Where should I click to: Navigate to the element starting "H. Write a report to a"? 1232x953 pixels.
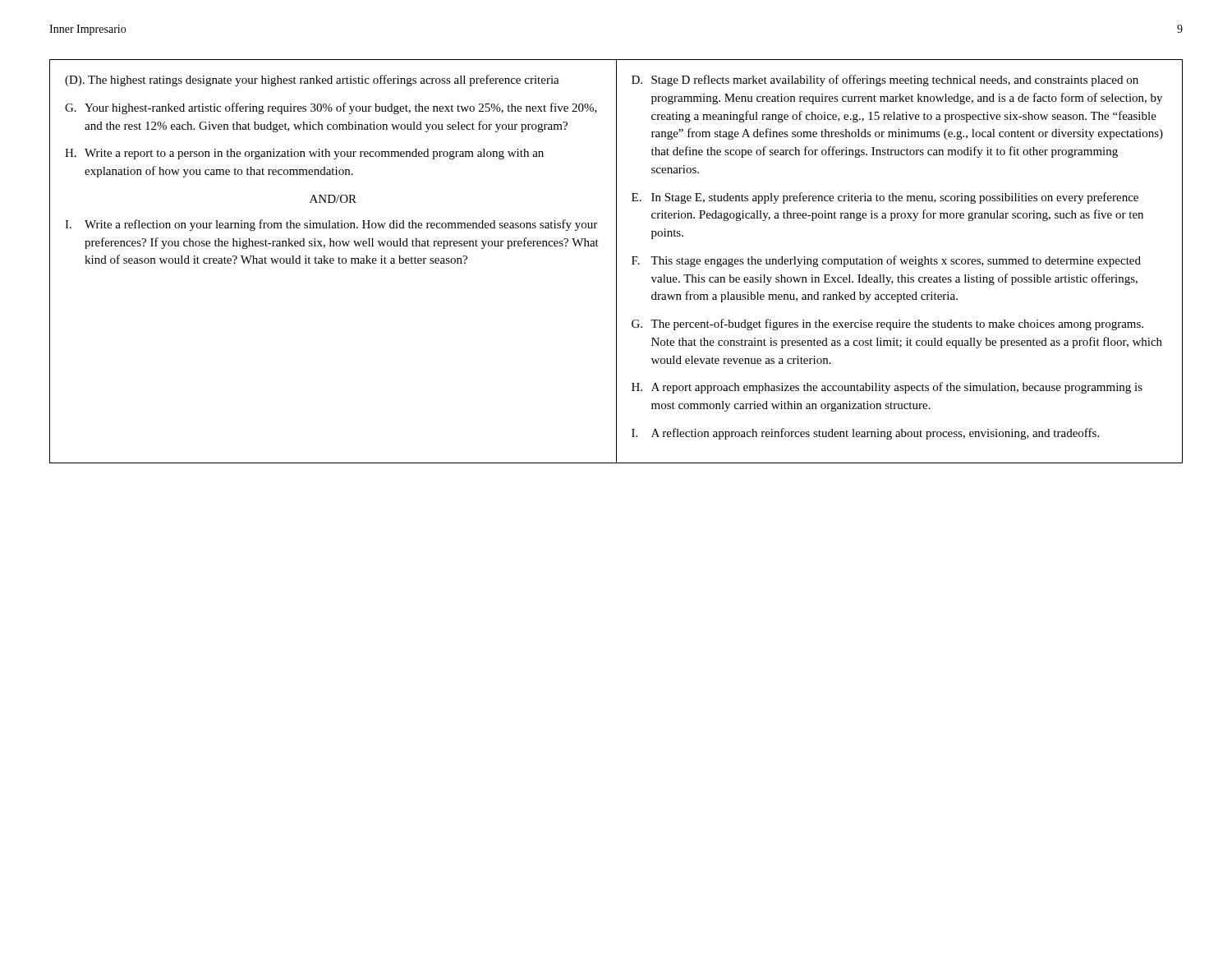(x=333, y=163)
